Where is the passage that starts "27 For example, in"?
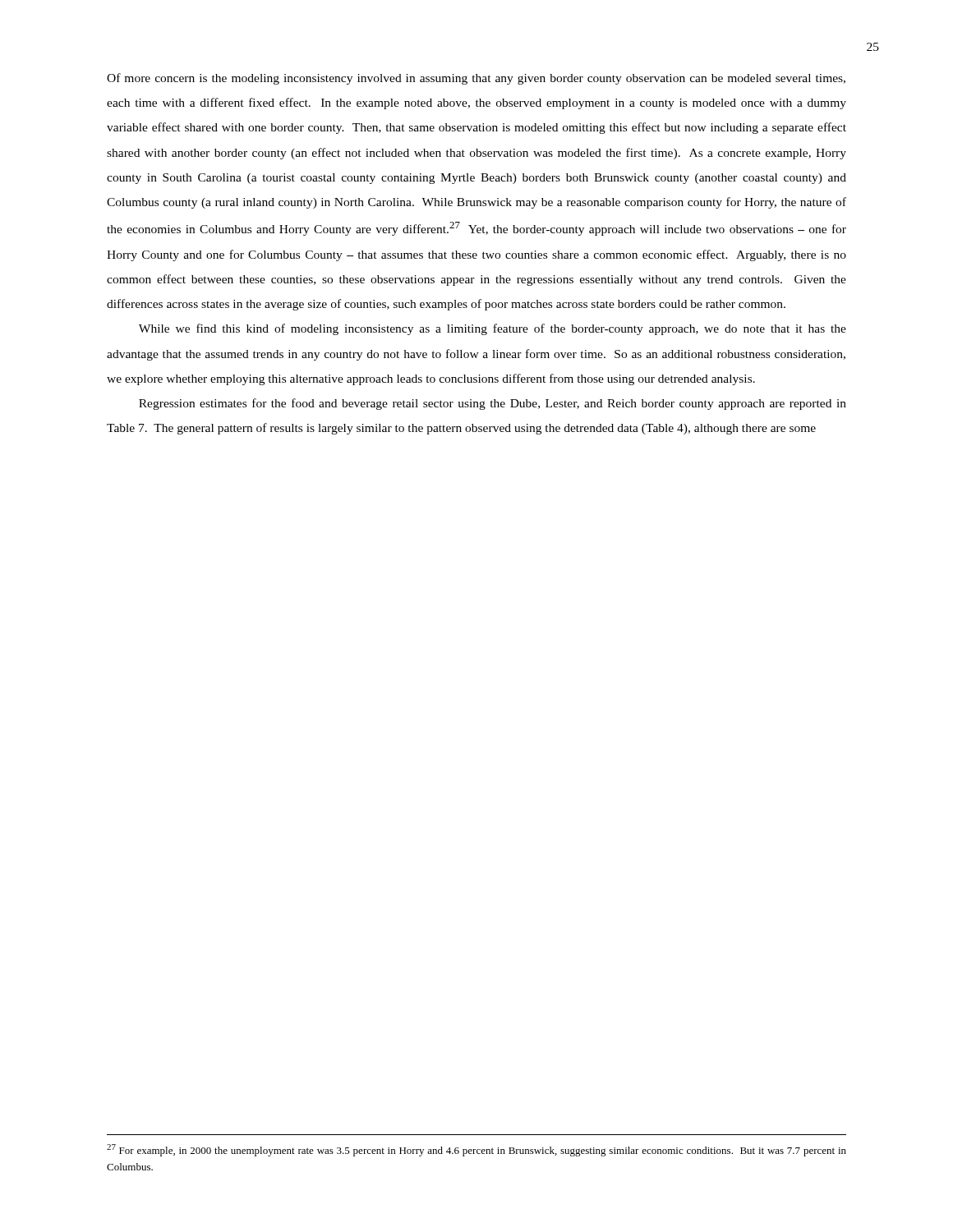 pos(476,1157)
